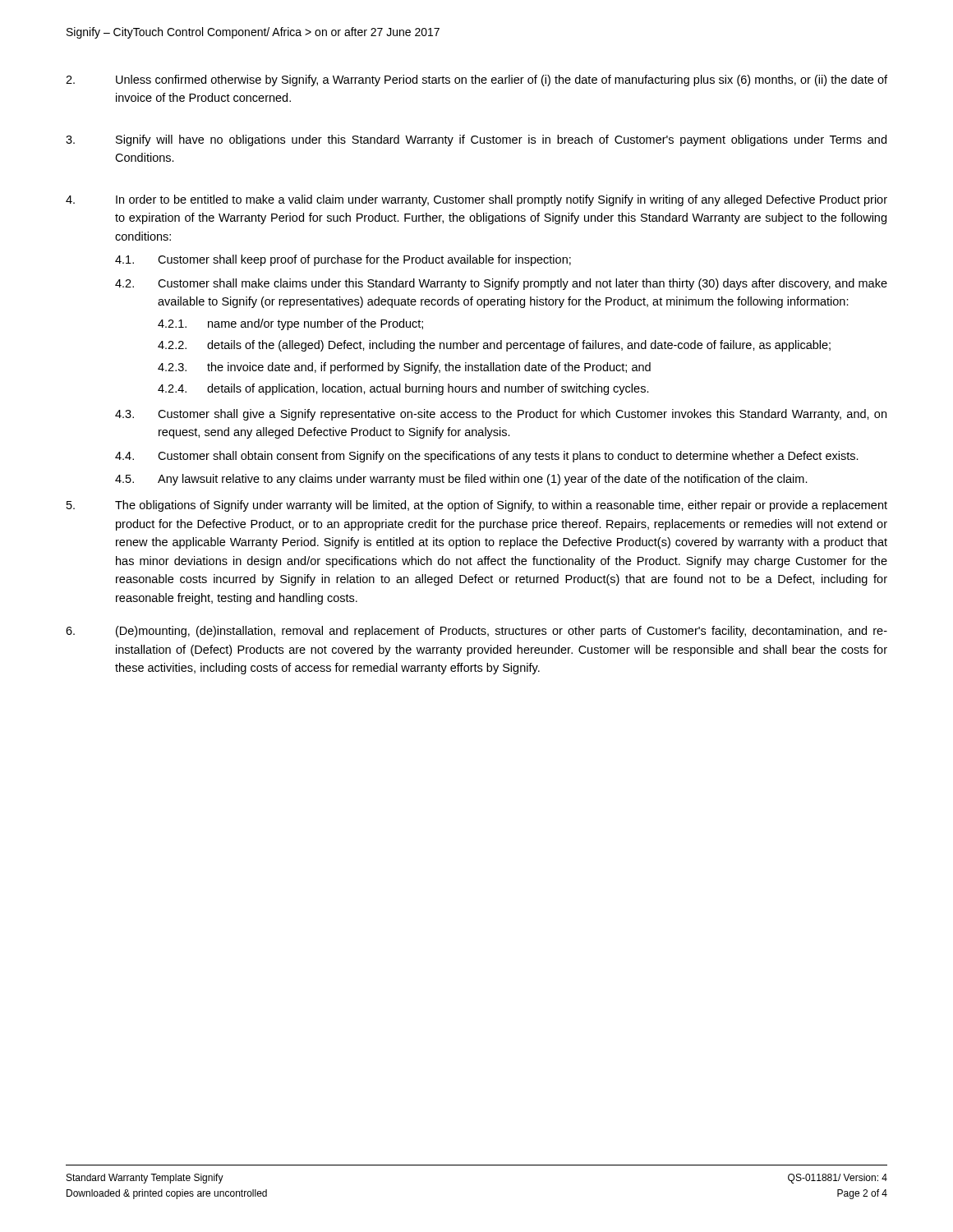Viewport: 953px width, 1232px height.
Task: Click the passage that begins "4.2.1. name and/or"
Action: coord(290,324)
